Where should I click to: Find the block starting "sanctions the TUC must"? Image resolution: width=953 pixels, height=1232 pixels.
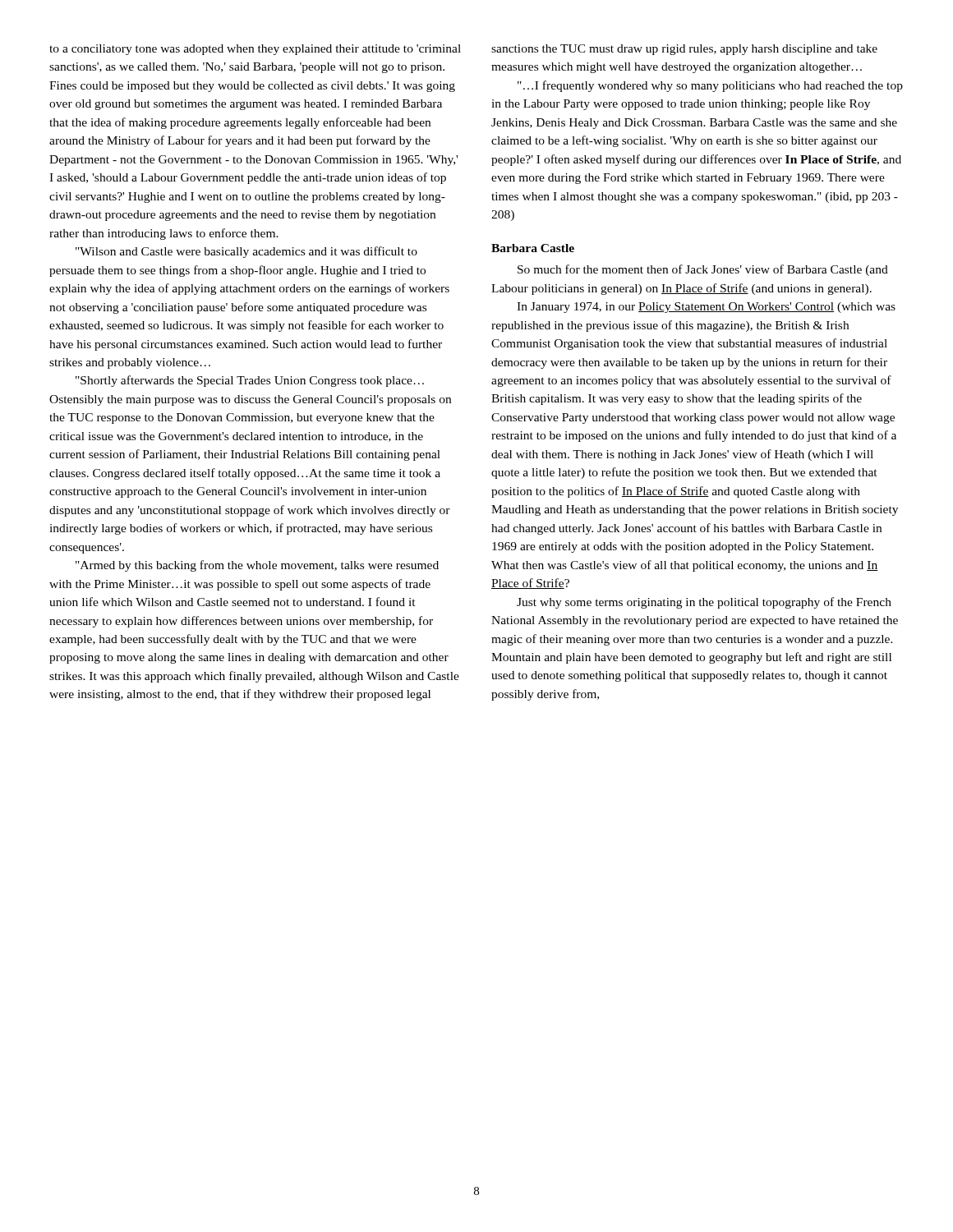pyautogui.click(x=698, y=58)
